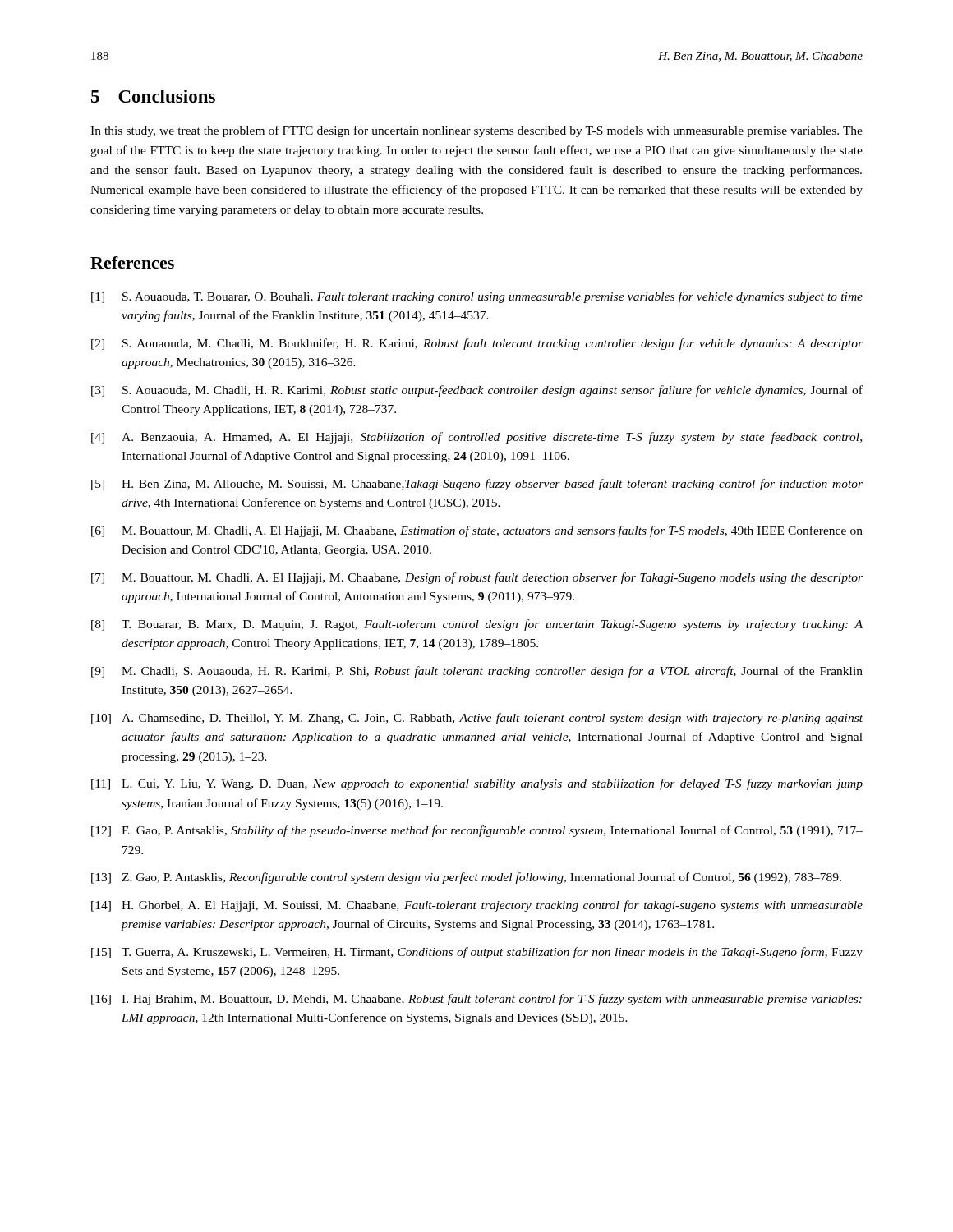Locate the passage starting "[12] E. Gao, P. Antsaklis, Stability of"
Viewport: 953px width, 1232px height.
coord(476,840)
